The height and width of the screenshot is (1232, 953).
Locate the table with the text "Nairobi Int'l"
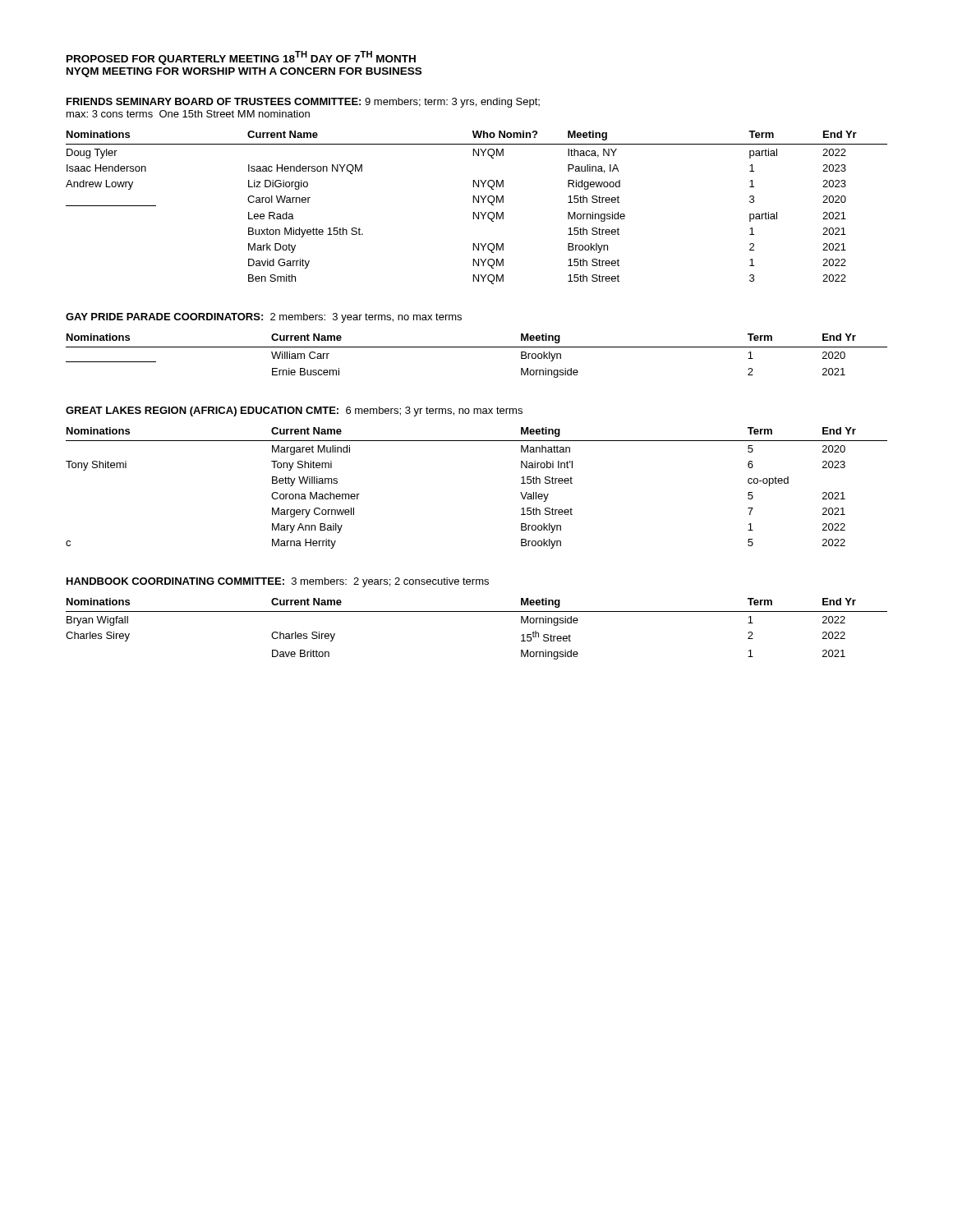pyautogui.click(x=476, y=486)
